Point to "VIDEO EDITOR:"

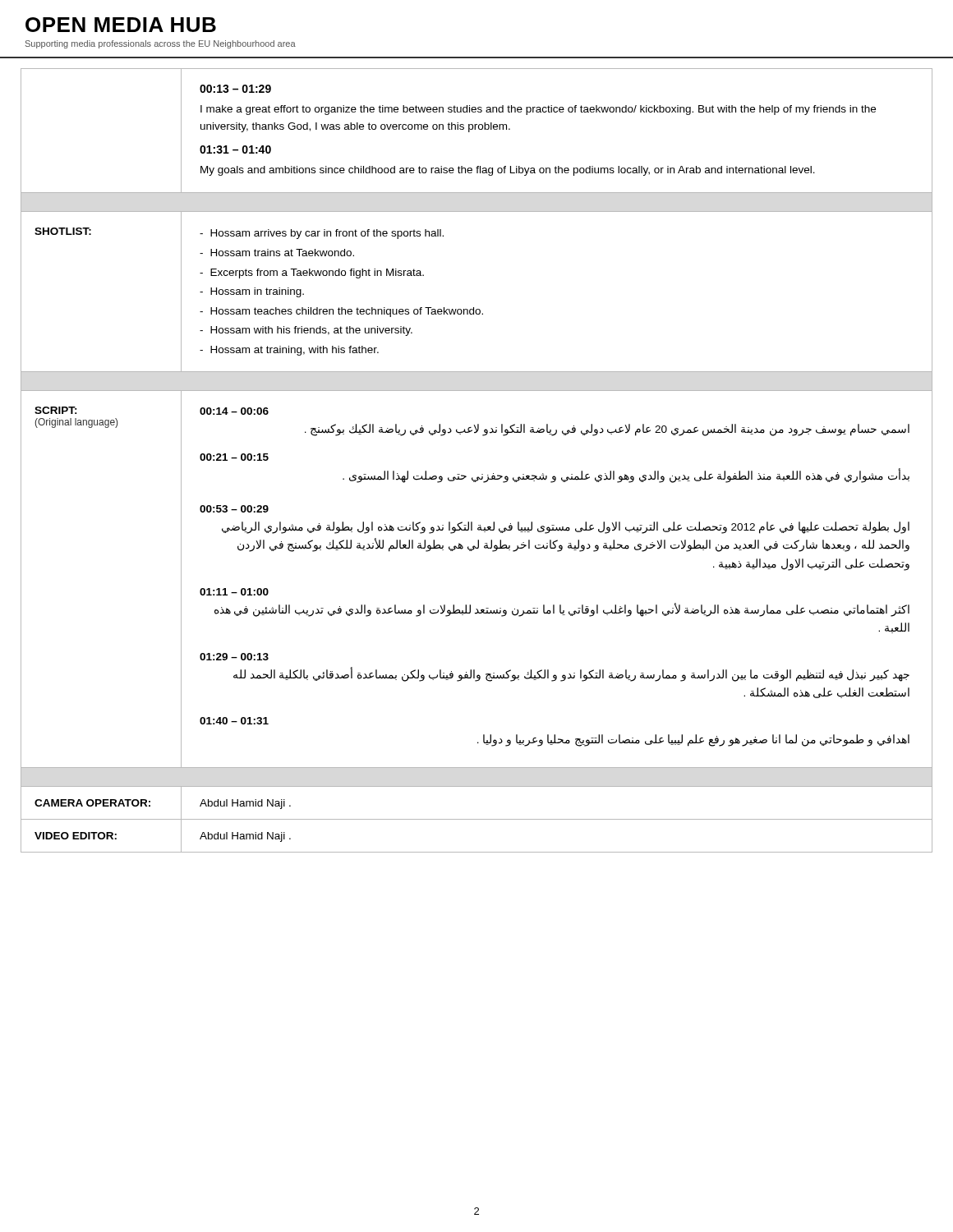click(76, 836)
